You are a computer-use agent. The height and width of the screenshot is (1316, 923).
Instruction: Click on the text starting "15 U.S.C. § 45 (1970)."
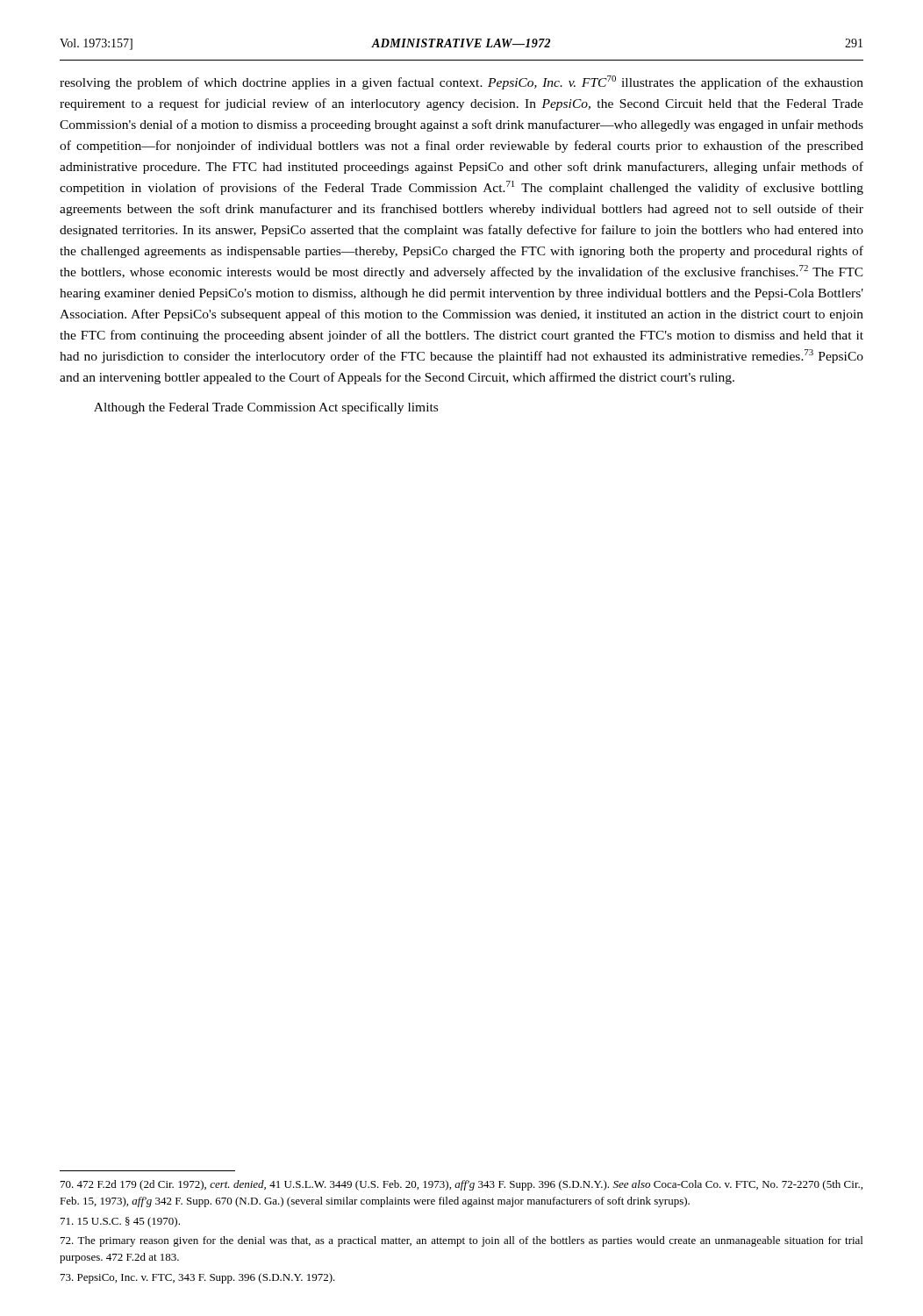[120, 1222]
